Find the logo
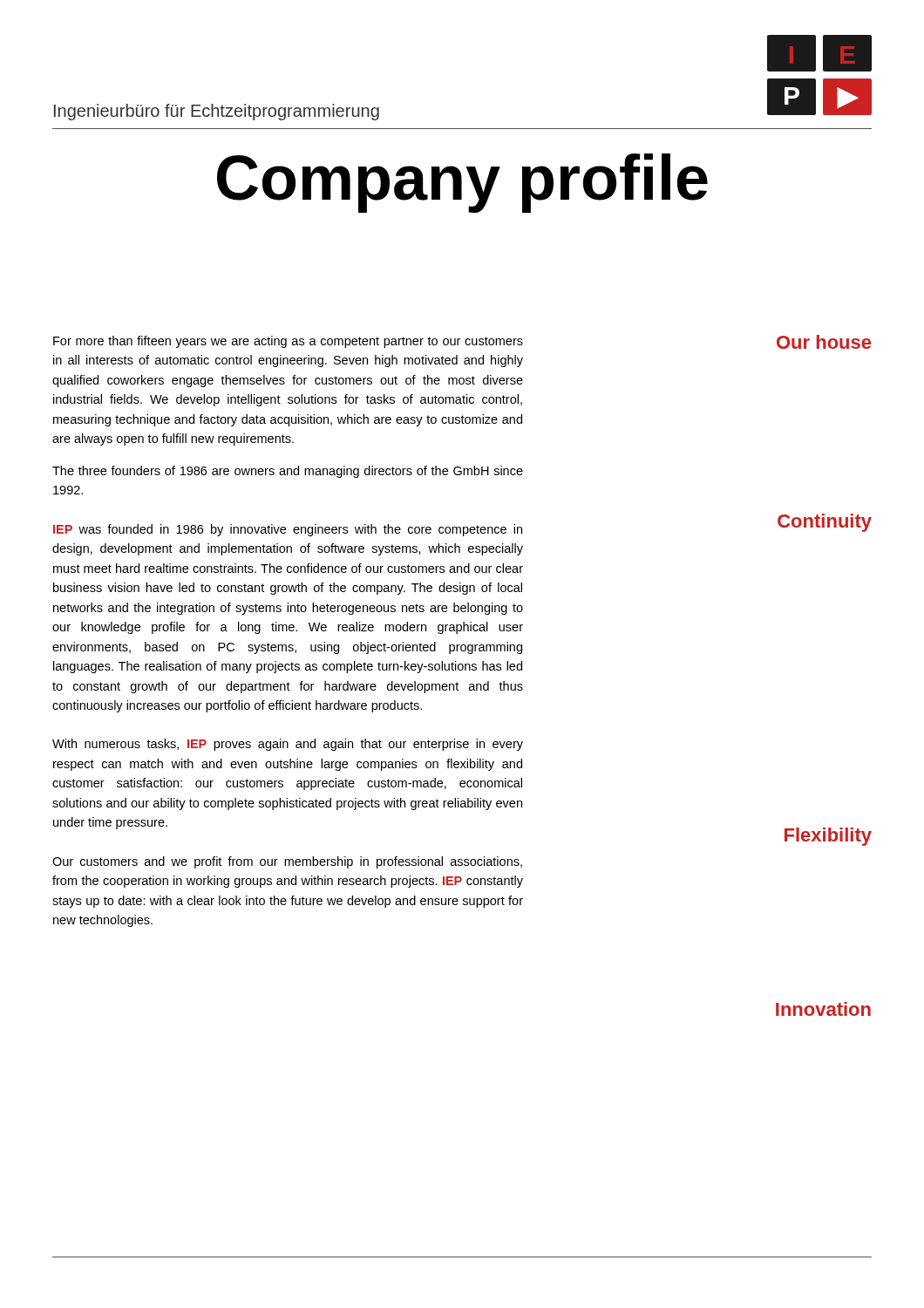Screen dimensions: 1308x924 pyautogui.click(x=819, y=78)
